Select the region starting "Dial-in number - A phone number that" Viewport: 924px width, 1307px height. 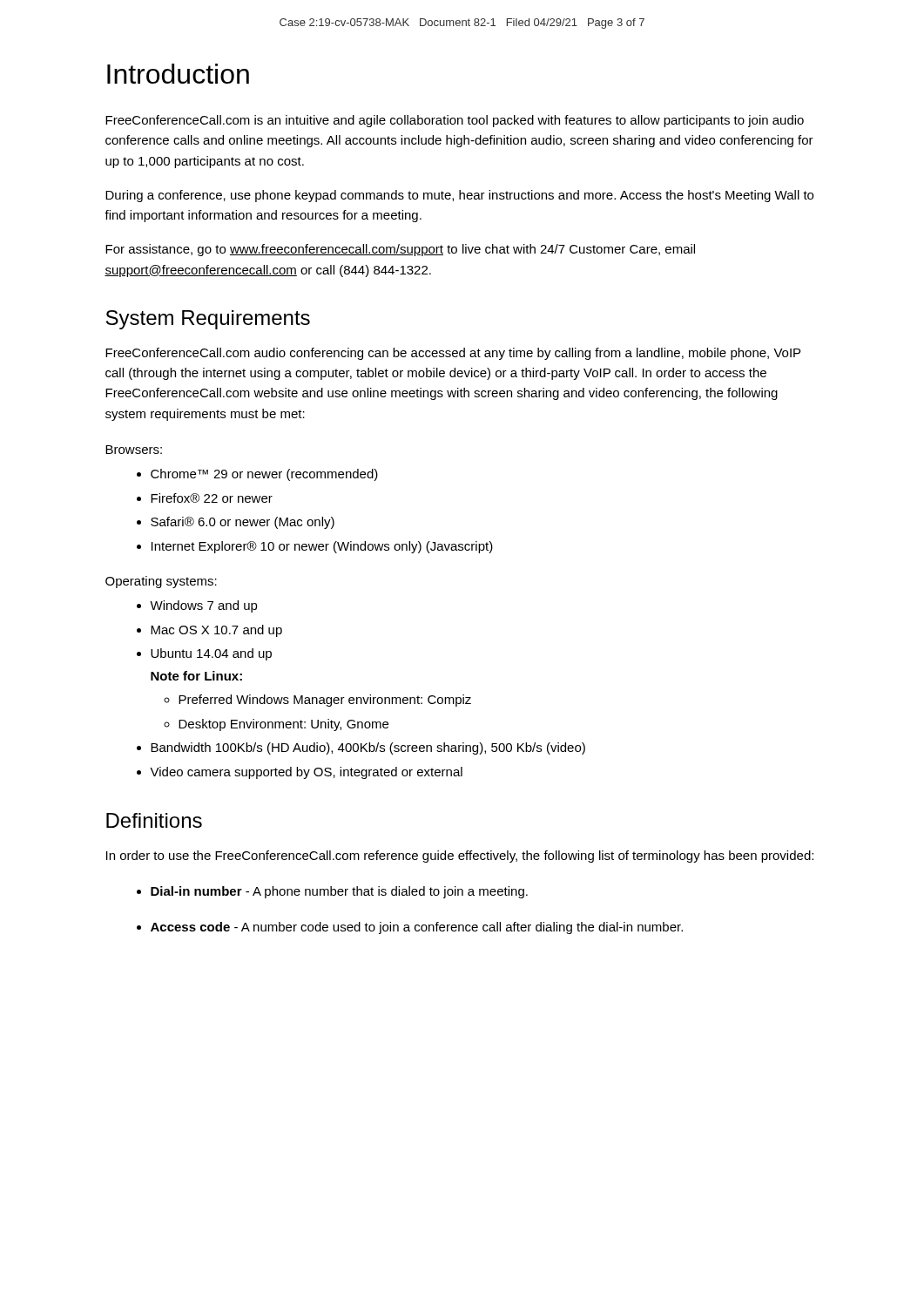click(x=462, y=891)
